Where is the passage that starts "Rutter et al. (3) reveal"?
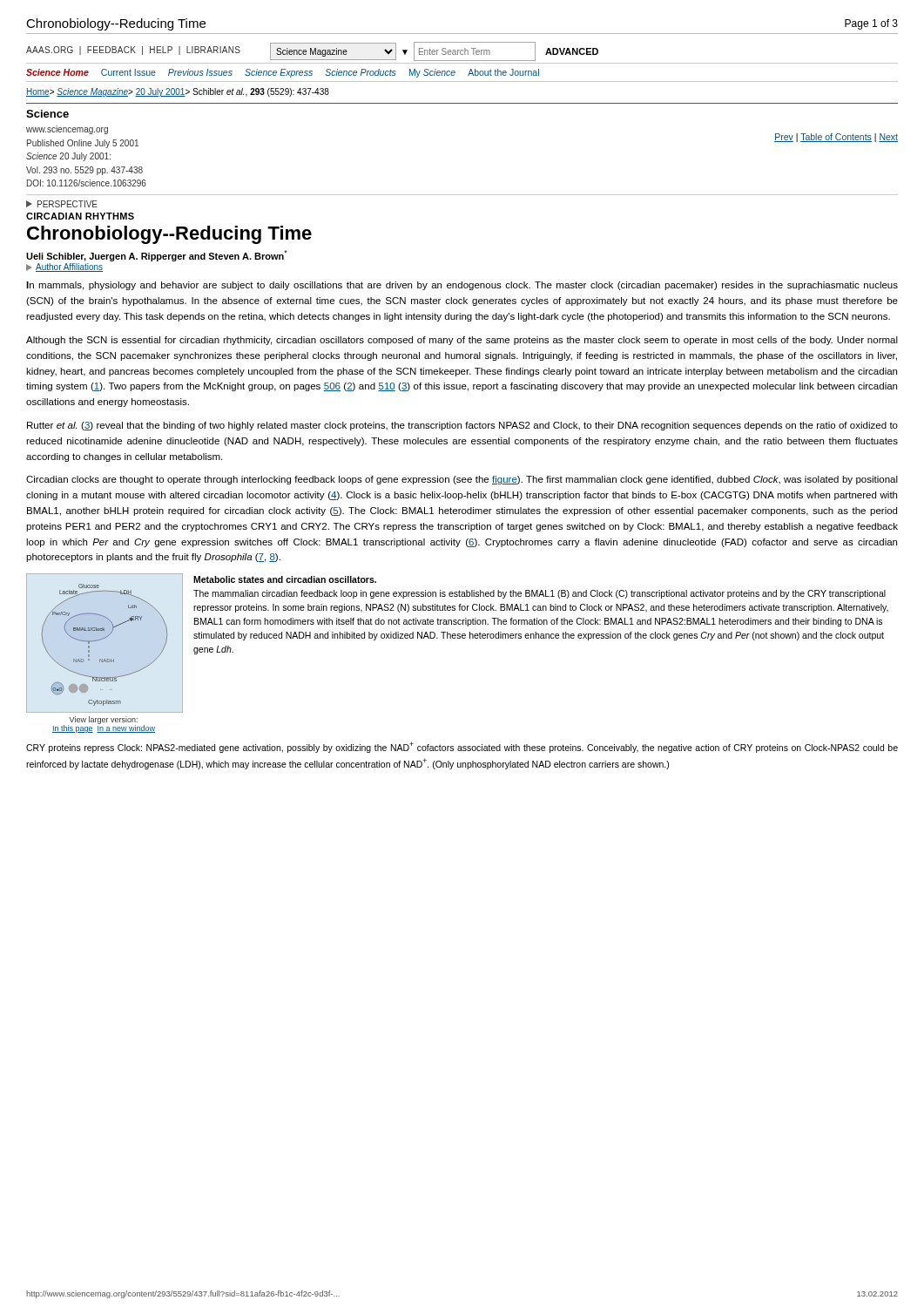The width and height of the screenshot is (924, 1307). [462, 441]
